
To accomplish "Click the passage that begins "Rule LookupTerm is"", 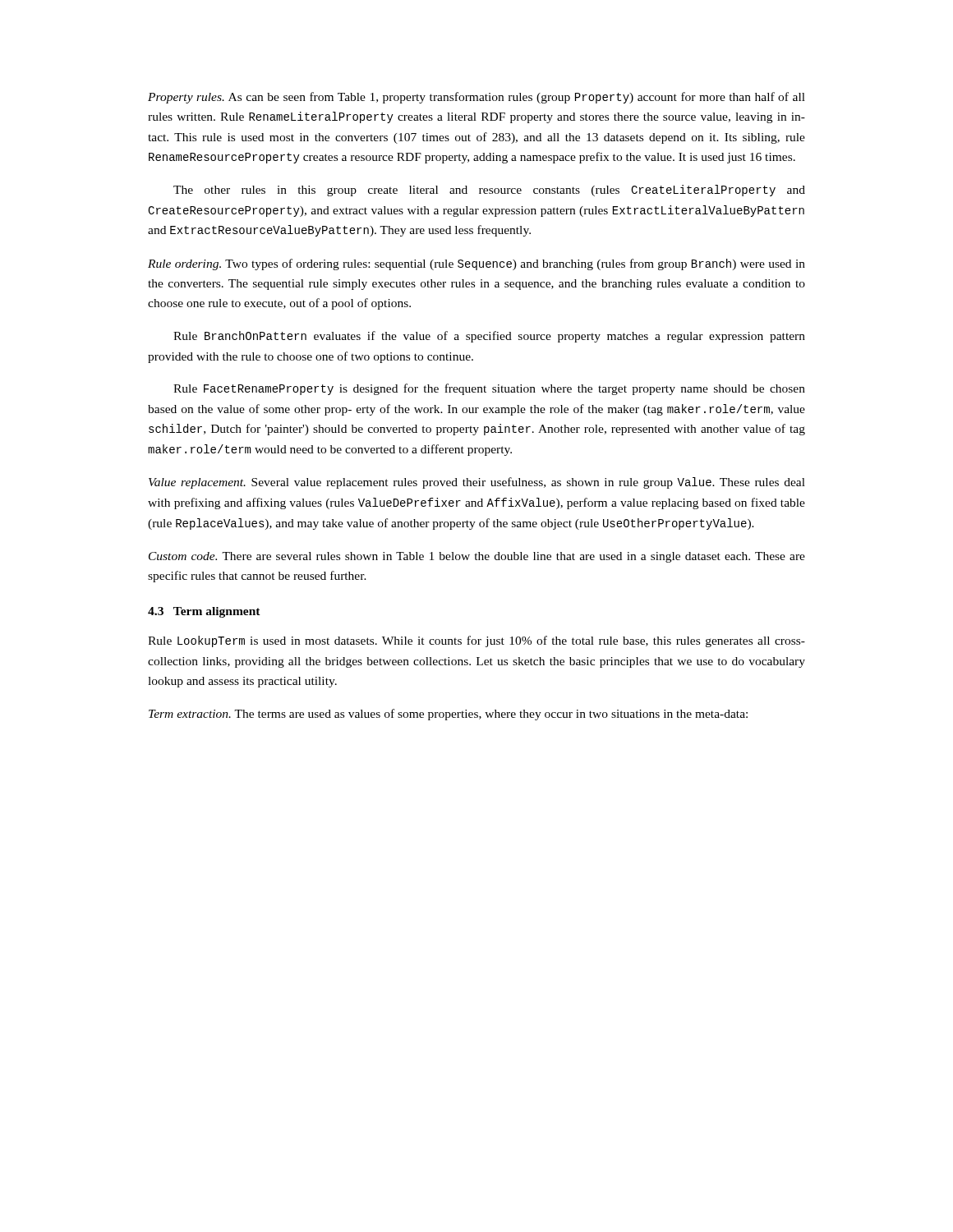I will [476, 661].
